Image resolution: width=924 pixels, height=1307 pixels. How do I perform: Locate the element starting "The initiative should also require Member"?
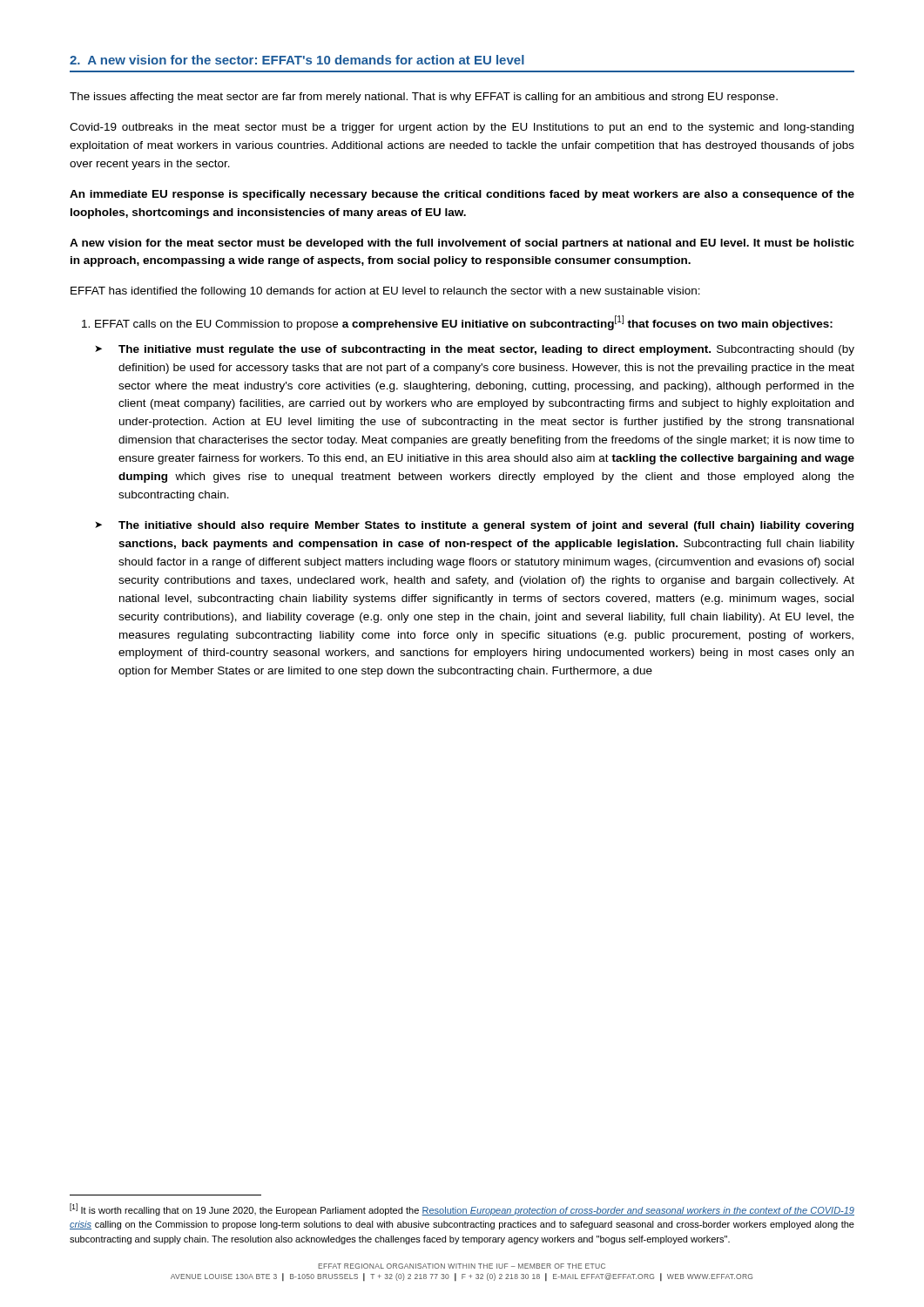pyautogui.click(x=486, y=598)
